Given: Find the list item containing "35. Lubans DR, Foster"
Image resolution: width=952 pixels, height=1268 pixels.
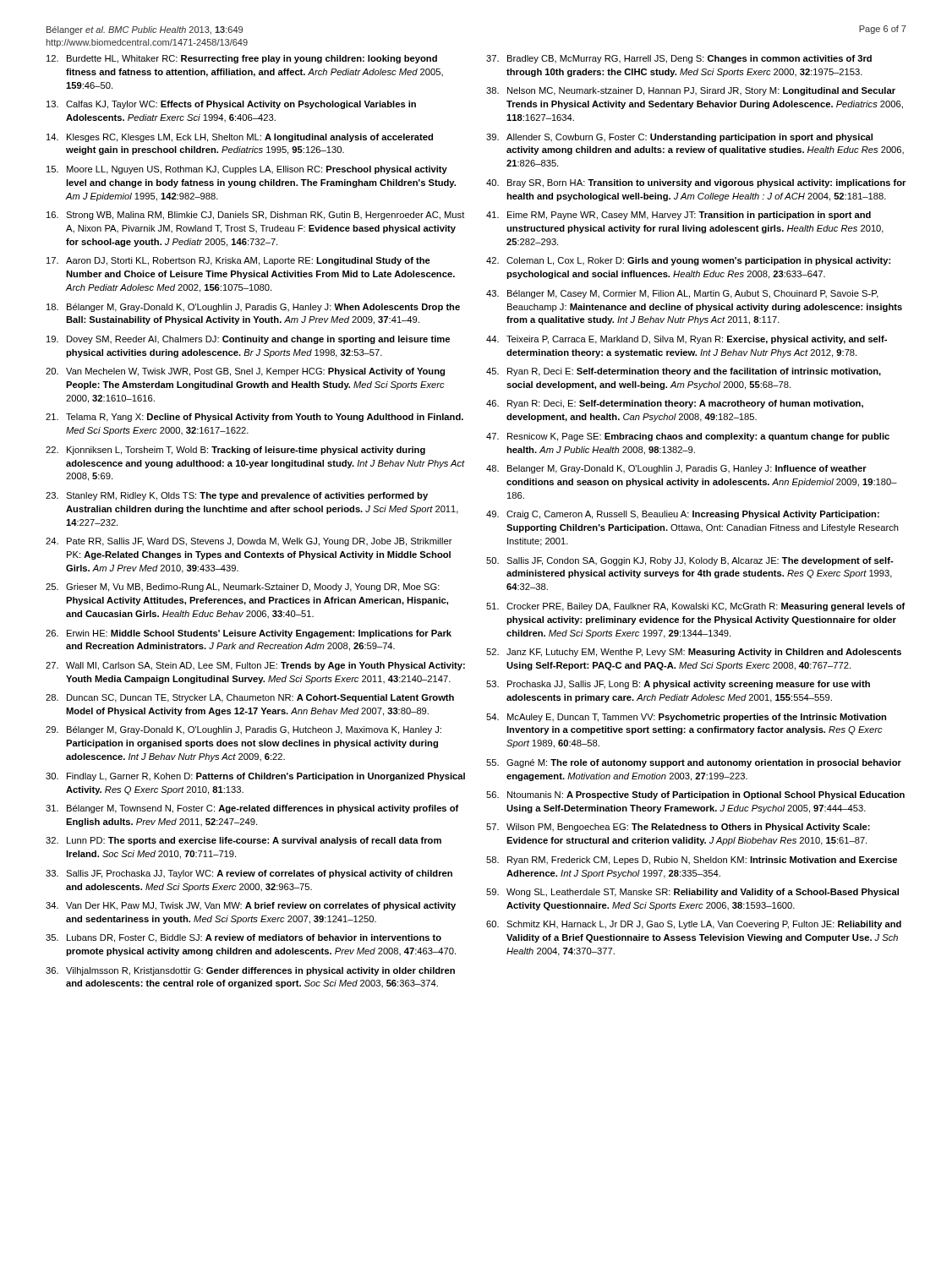Looking at the screenshot, I should pos(256,945).
